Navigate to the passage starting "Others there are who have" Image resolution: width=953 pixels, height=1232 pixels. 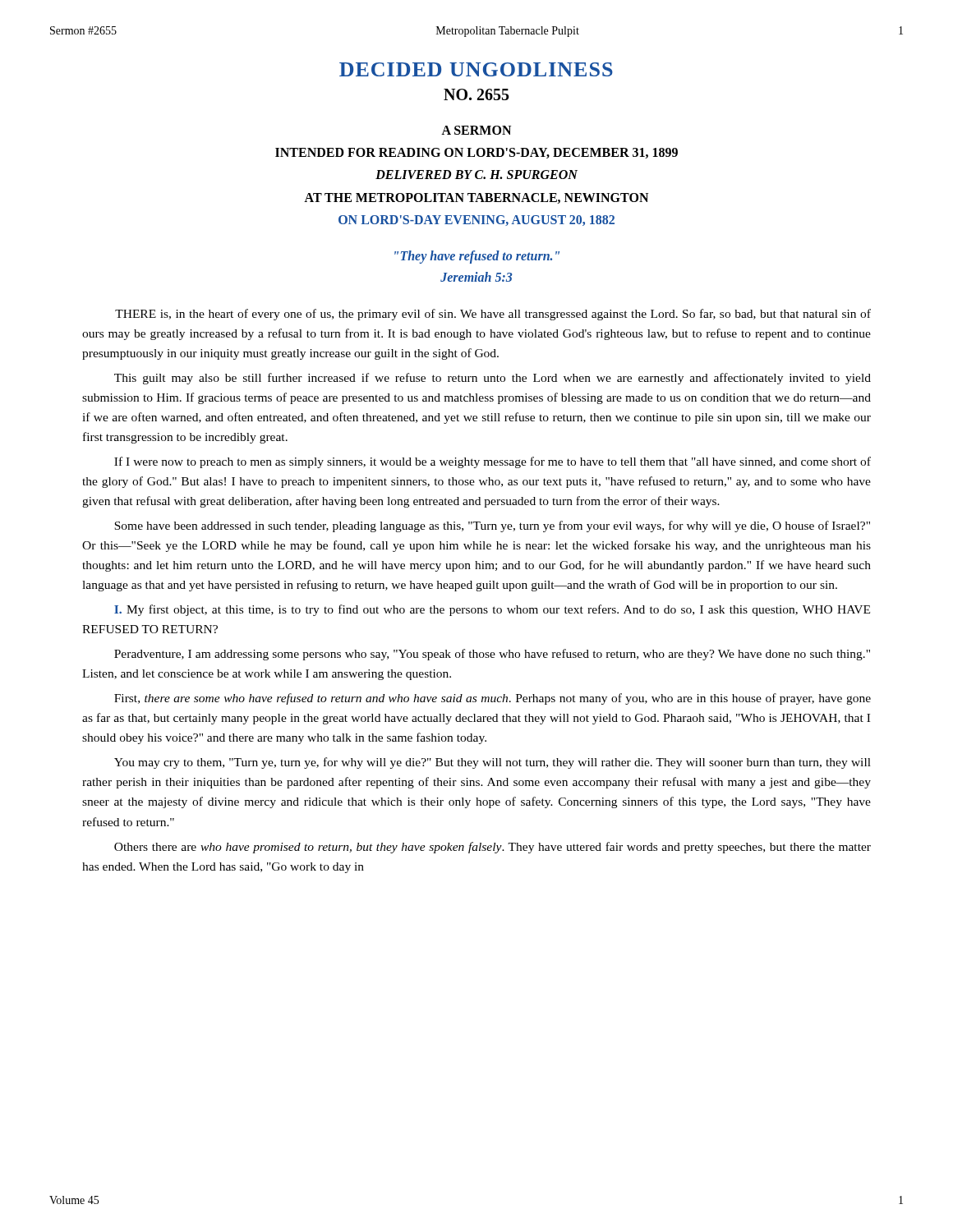point(476,856)
